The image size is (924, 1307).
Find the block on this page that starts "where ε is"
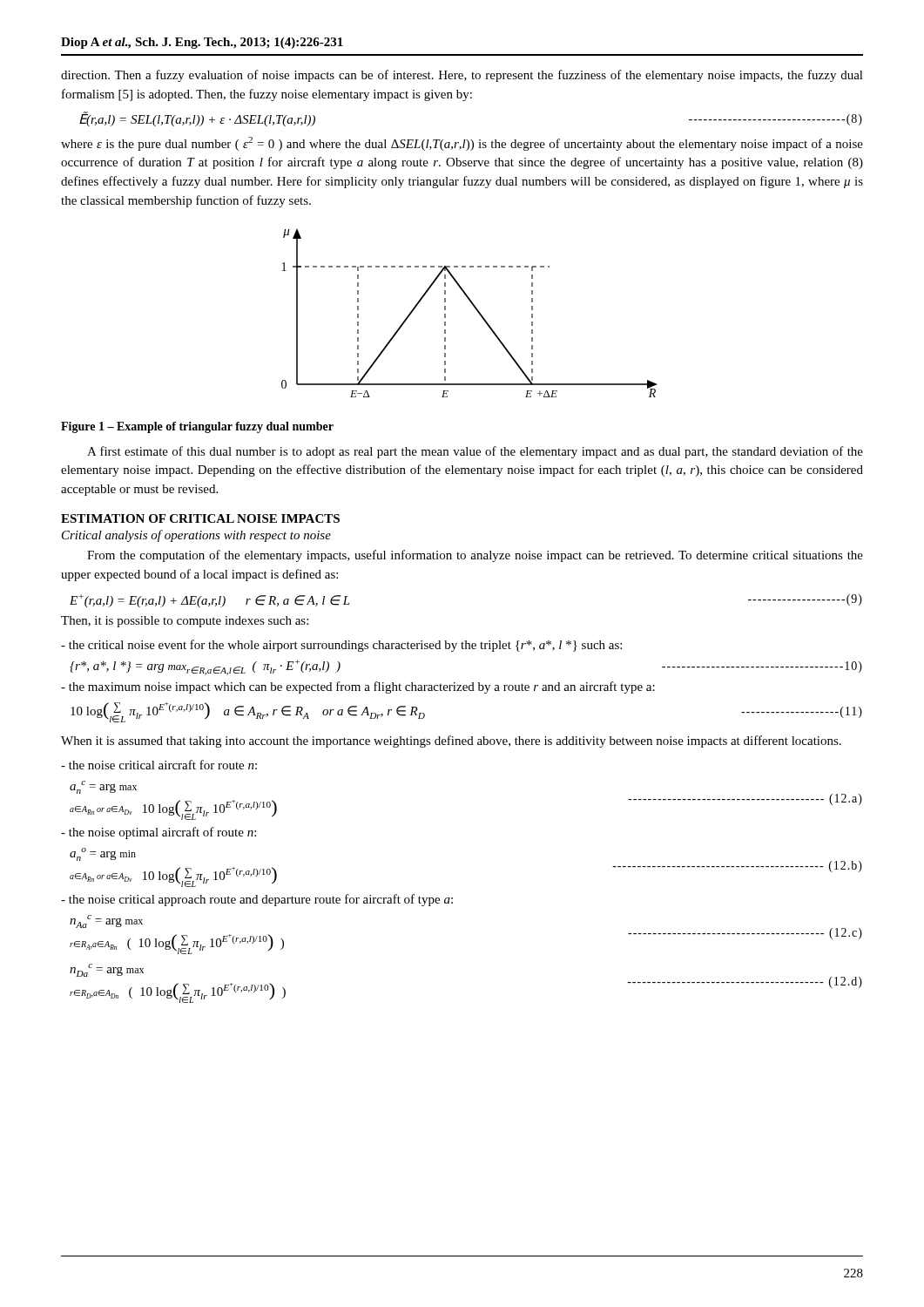462,171
